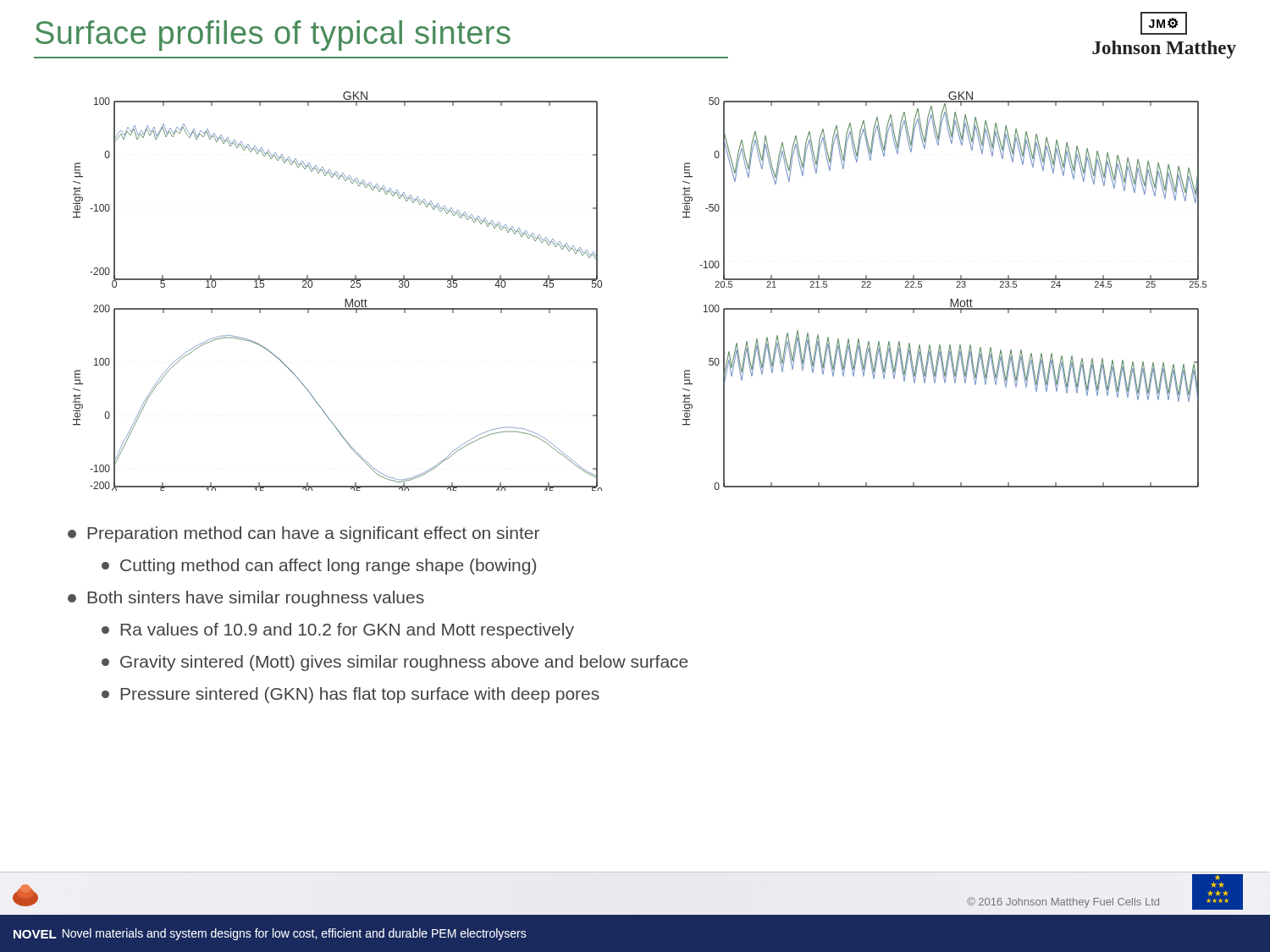Screen dimensions: 952x1270
Task: Click on the passage starting "Pressure sintered (GKN) has flat top surface"
Action: (x=351, y=694)
